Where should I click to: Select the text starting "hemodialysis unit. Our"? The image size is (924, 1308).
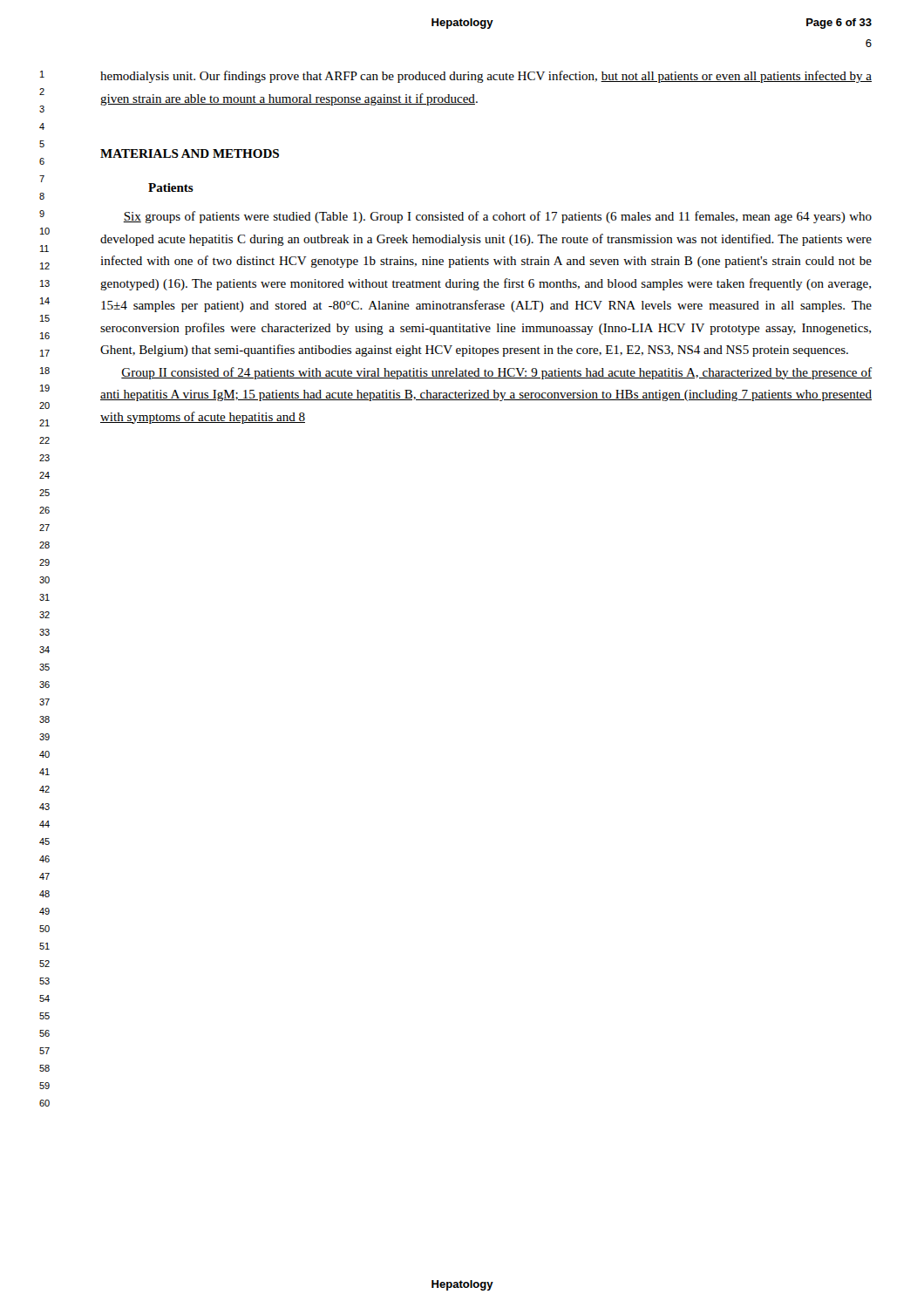486,87
